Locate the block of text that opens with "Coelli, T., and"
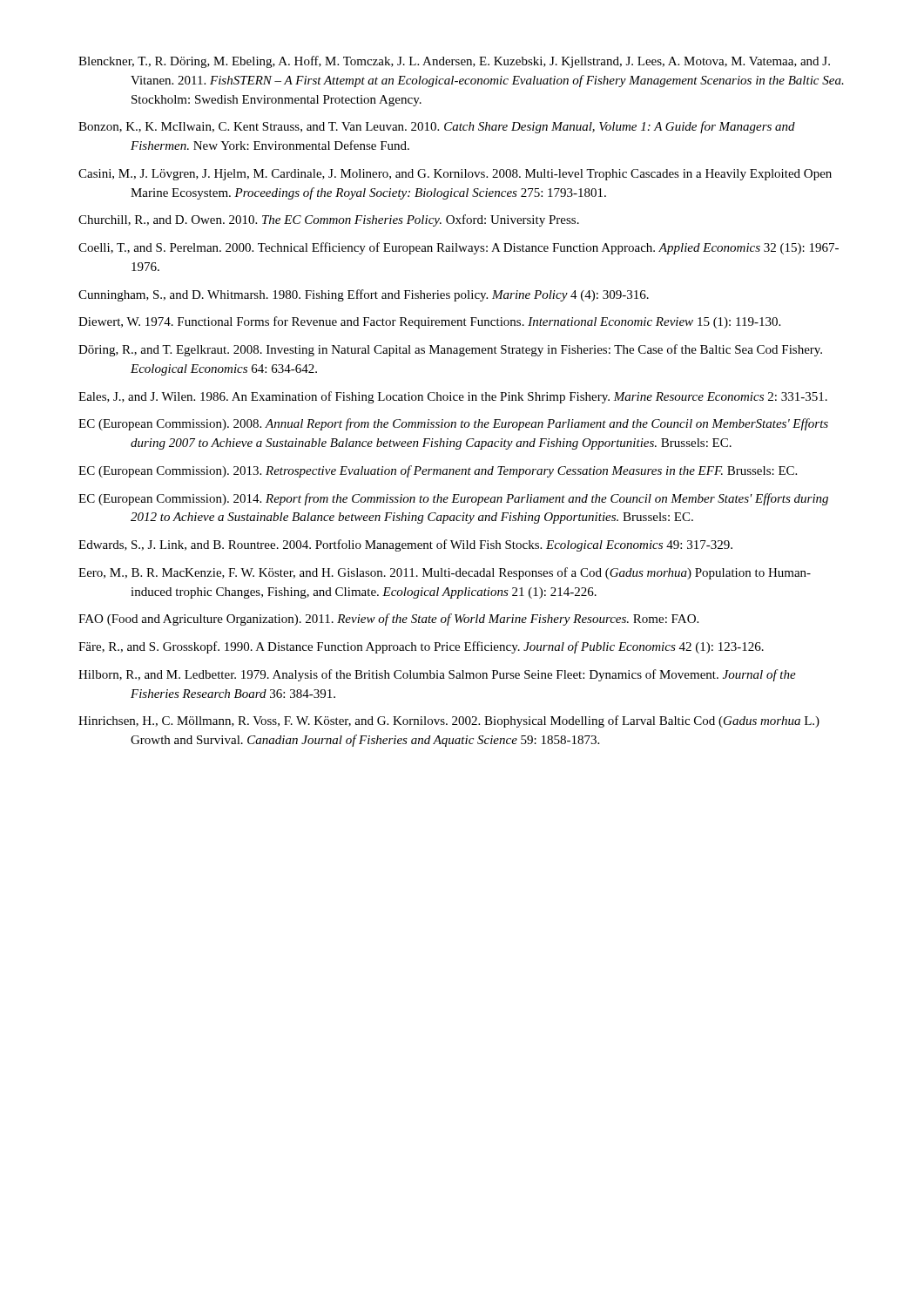Viewport: 924px width, 1307px height. pos(459,257)
